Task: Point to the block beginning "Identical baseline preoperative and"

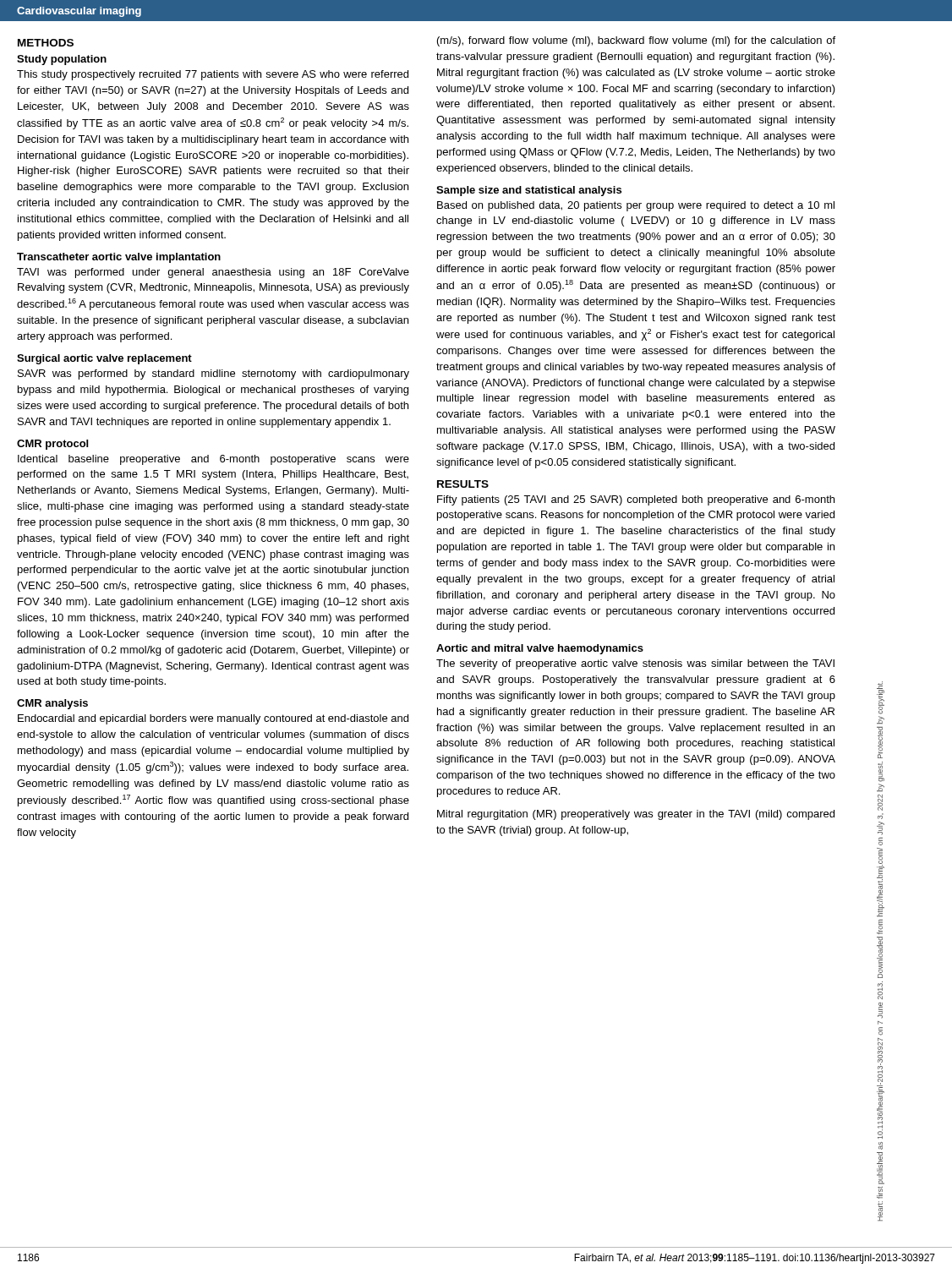Action: tap(213, 570)
